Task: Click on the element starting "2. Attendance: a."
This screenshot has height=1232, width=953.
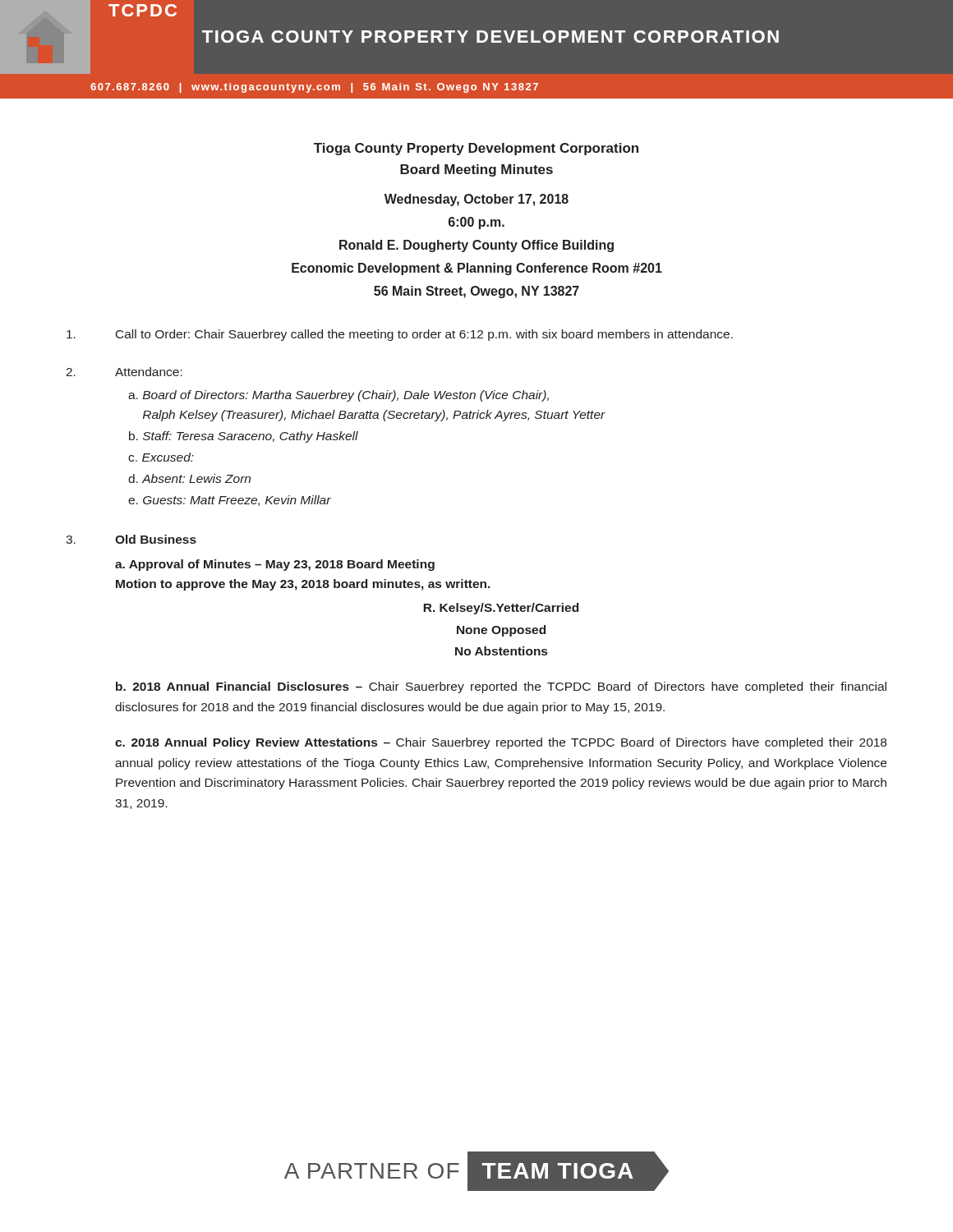Action: 124,372
